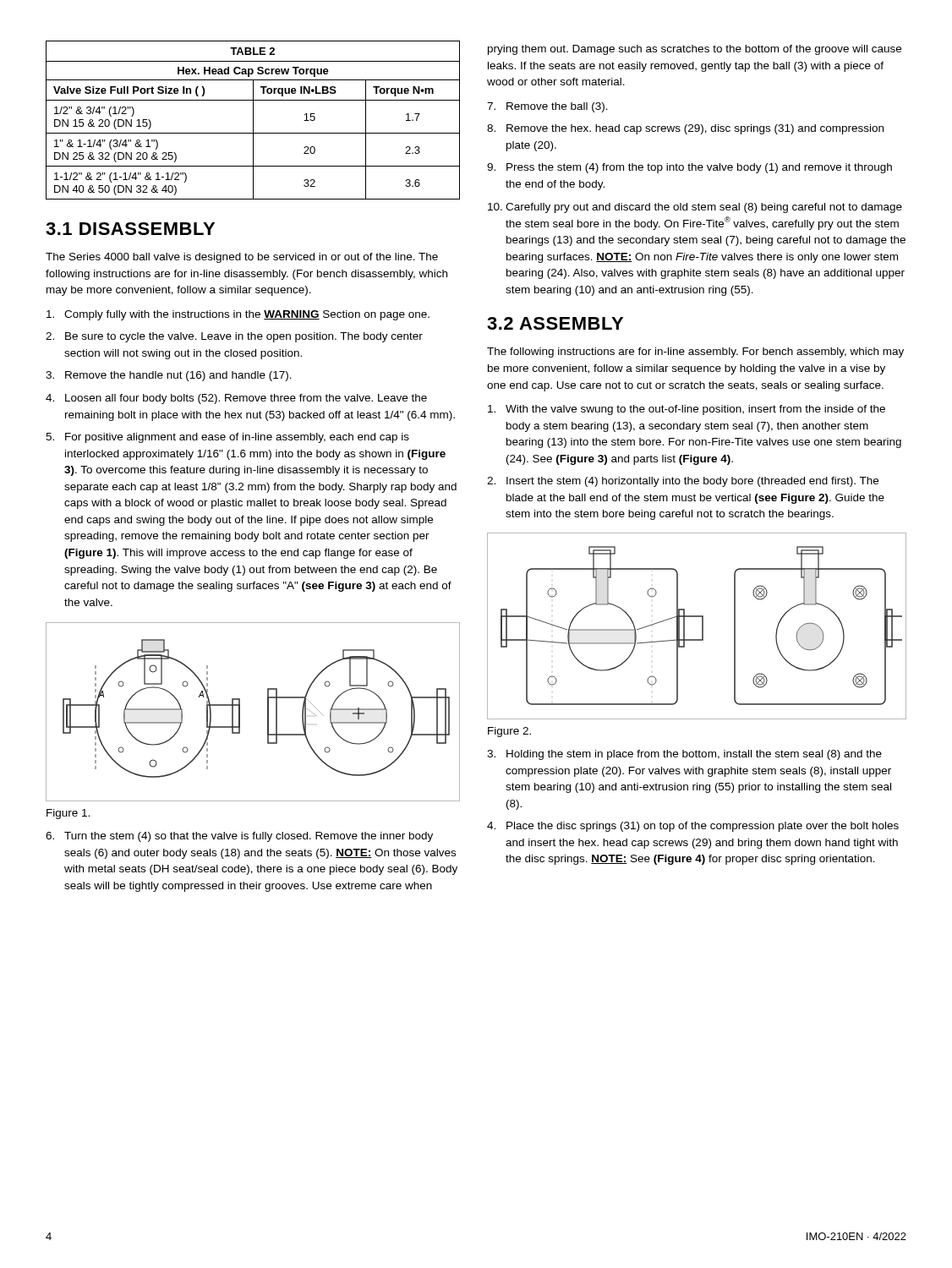Find the list item that reads "4. Loosen all four body"
The image size is (952, 1268).
point(253,406)
